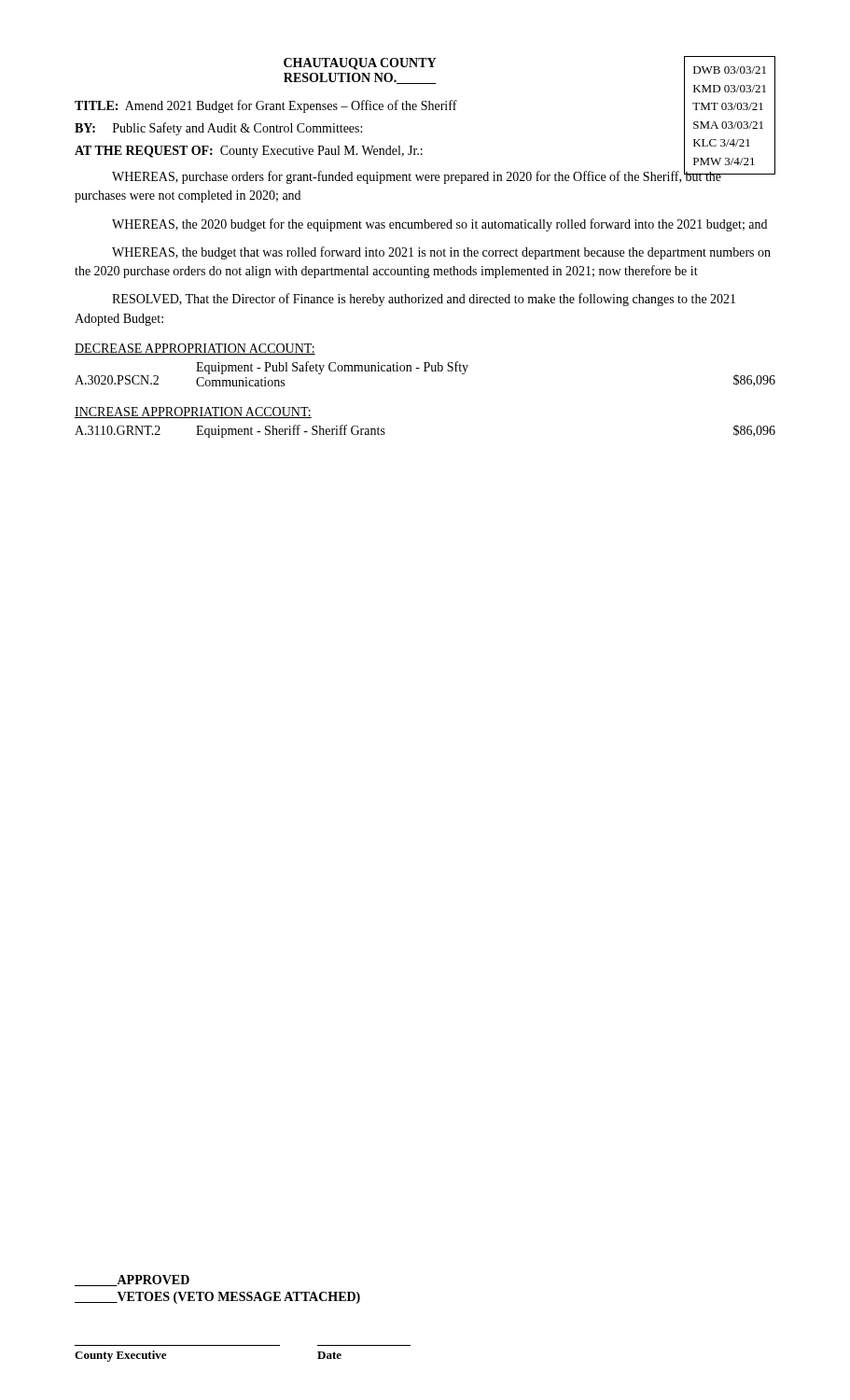Click on the text block starting "BY: Public Safety"
This screenshot has height=1400, width=850.
[219, 128]
